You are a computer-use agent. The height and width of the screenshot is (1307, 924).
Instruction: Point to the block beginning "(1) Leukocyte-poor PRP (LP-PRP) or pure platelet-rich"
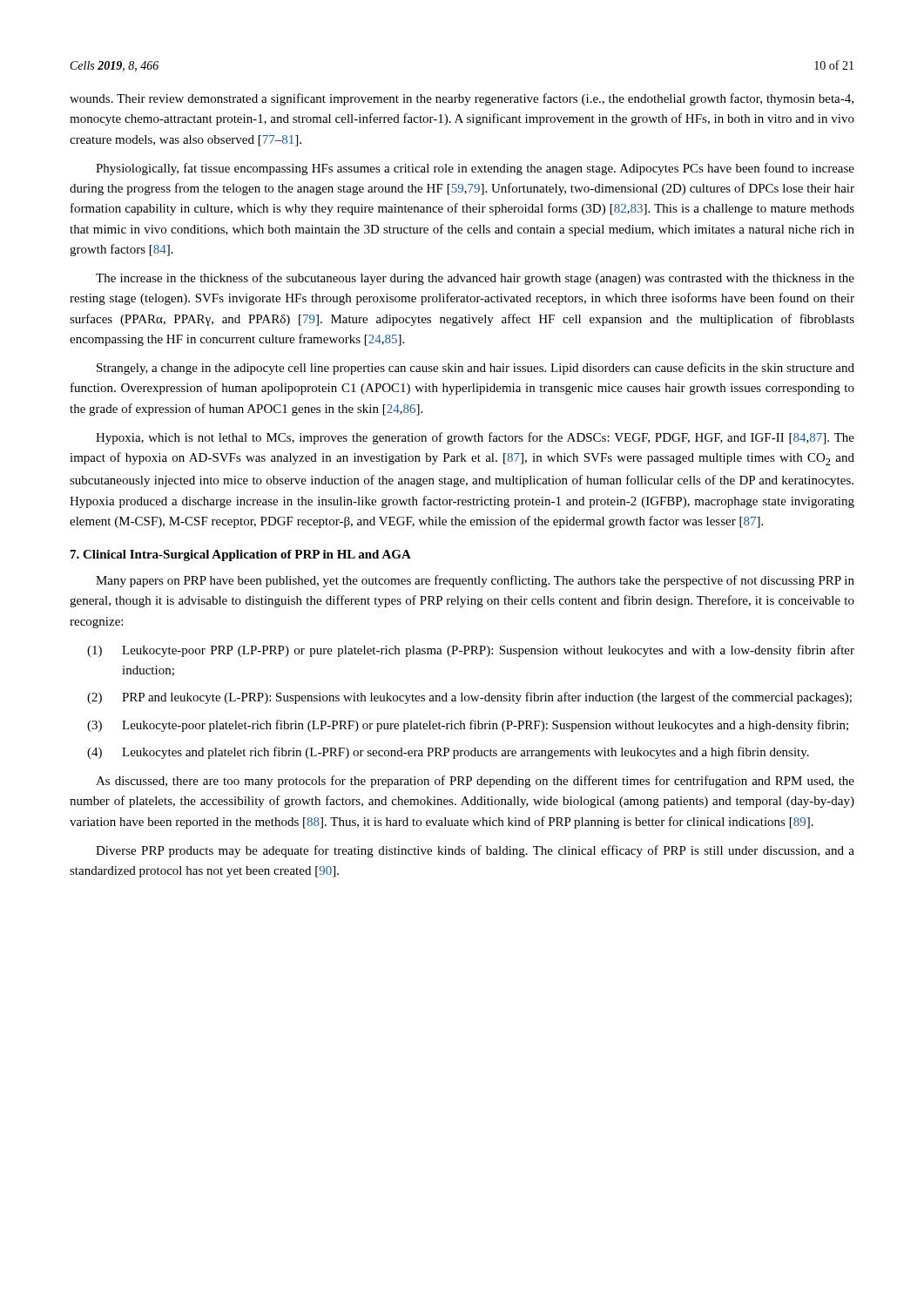462,661
